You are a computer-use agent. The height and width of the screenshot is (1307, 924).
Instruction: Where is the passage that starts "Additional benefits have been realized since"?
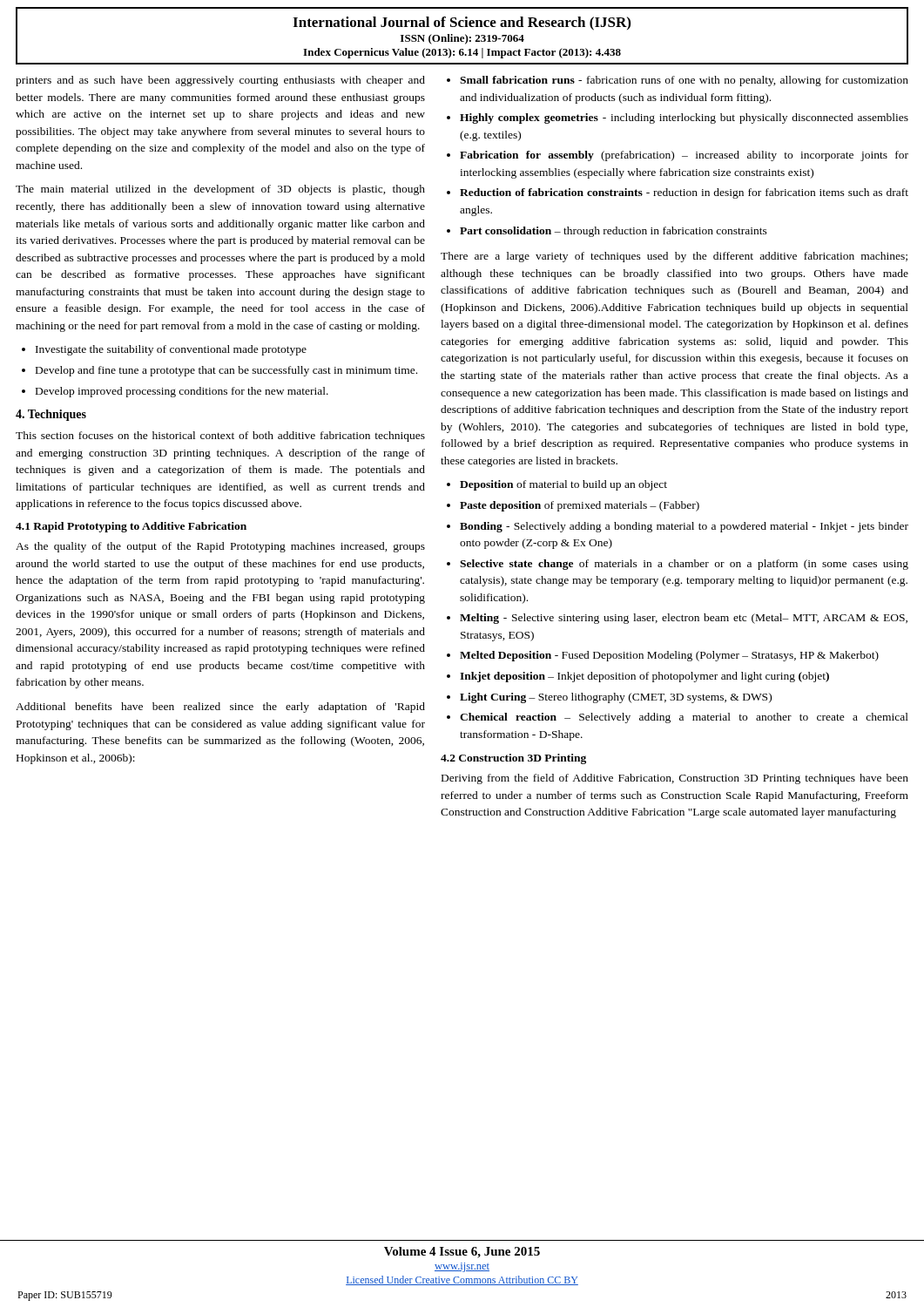coord(220,732)
